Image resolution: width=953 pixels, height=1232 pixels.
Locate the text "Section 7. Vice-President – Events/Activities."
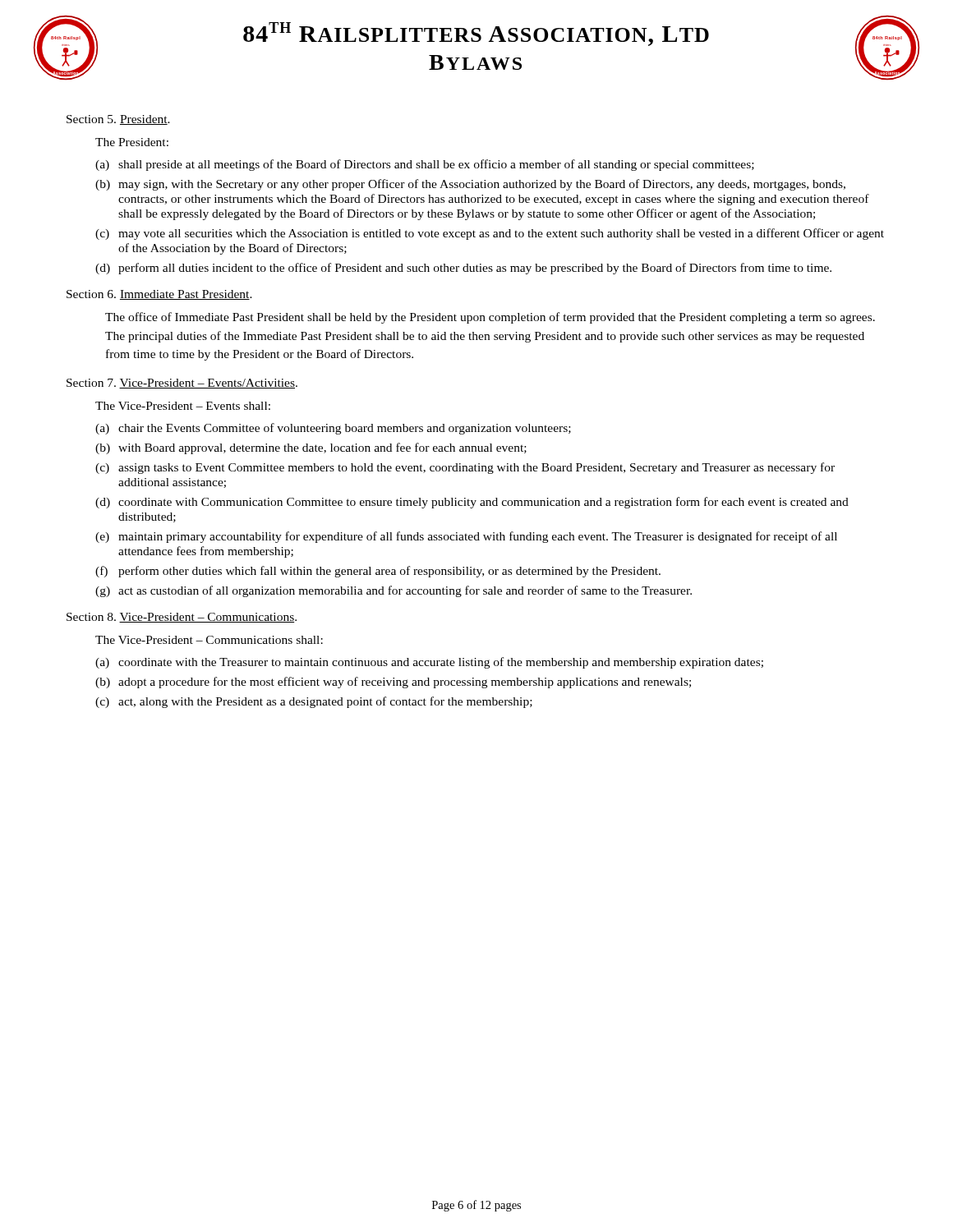(182, 382)
